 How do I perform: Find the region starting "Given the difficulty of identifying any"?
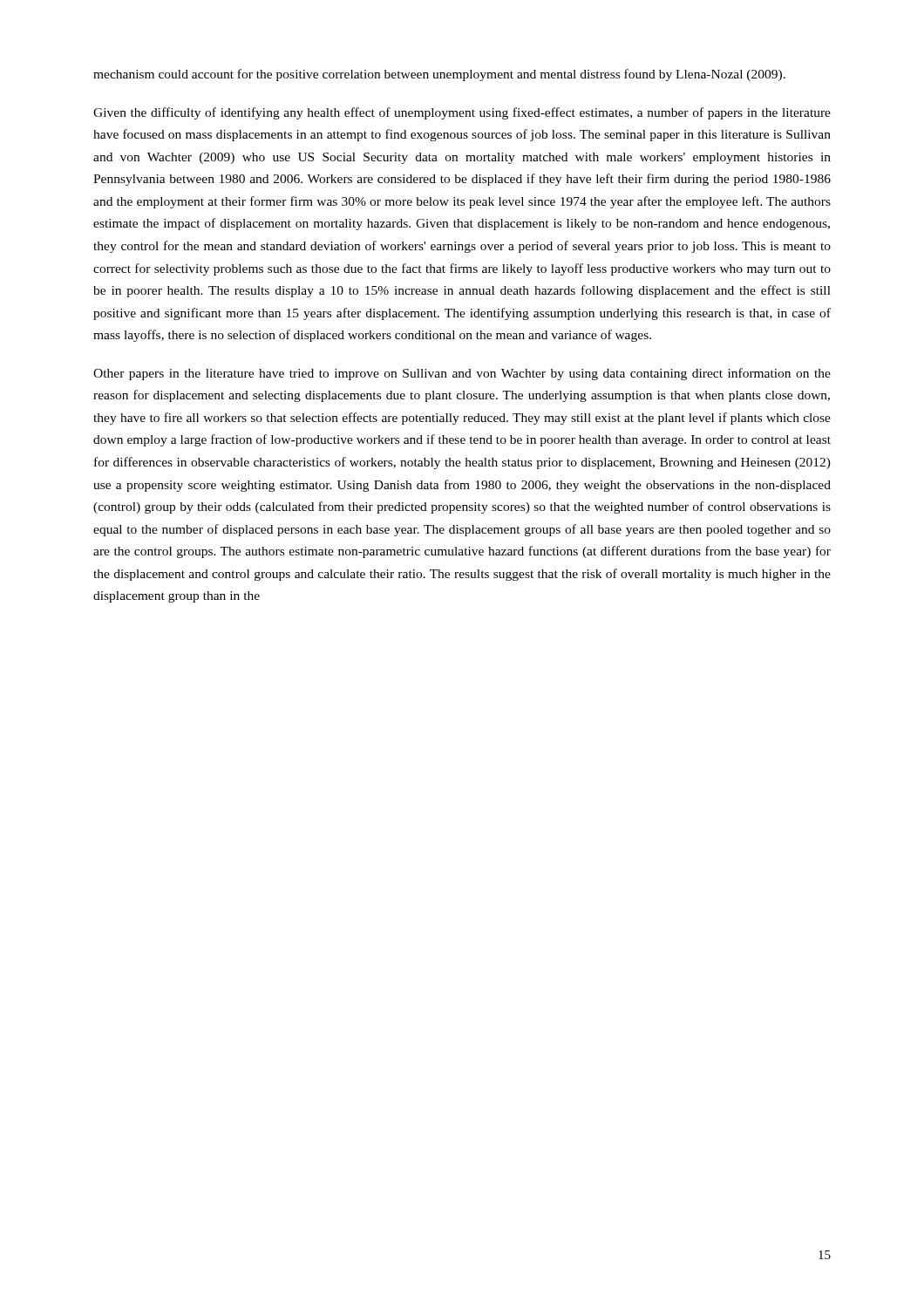pos(462,223)
